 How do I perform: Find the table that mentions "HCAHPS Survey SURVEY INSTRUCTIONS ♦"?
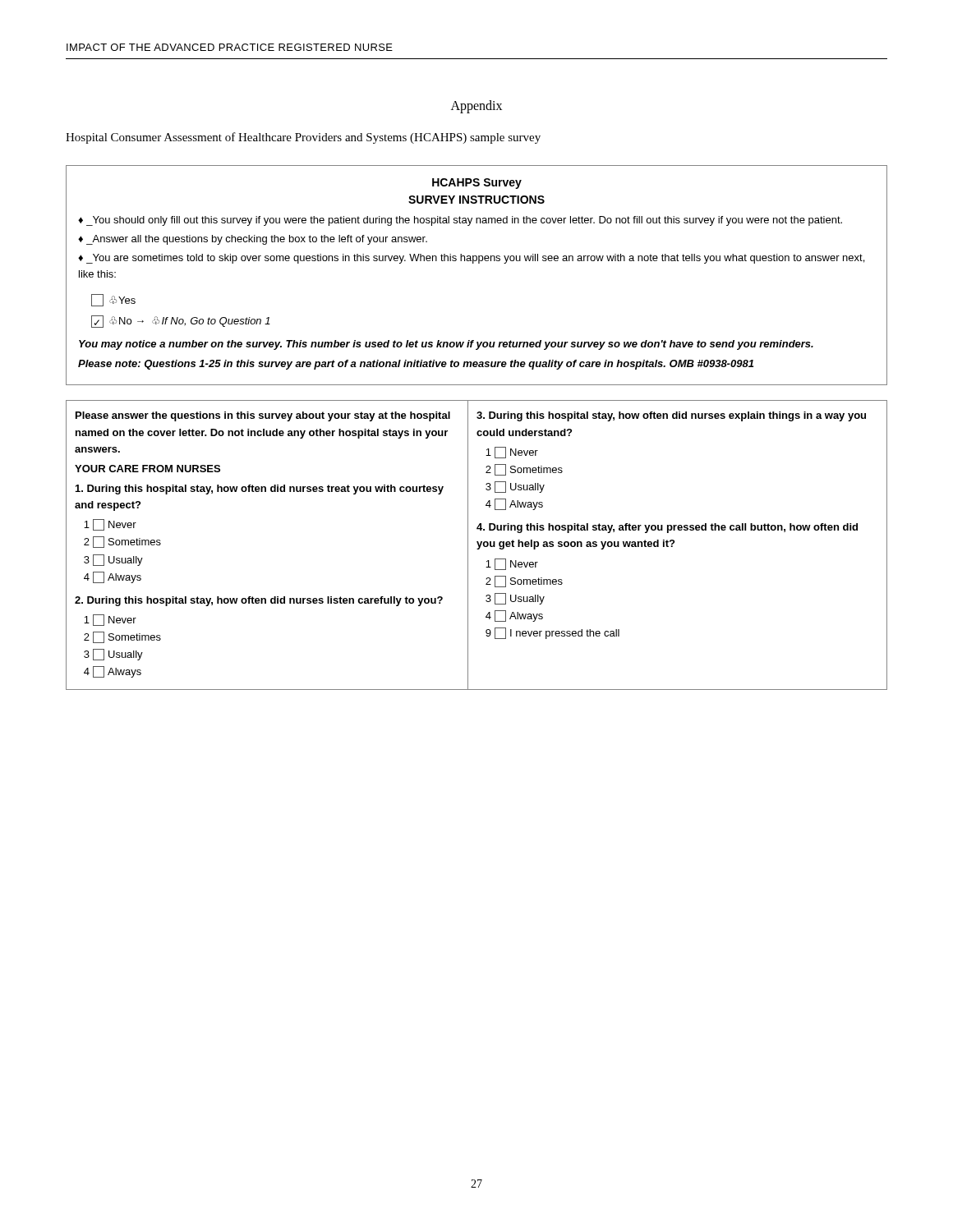(476, 275)
